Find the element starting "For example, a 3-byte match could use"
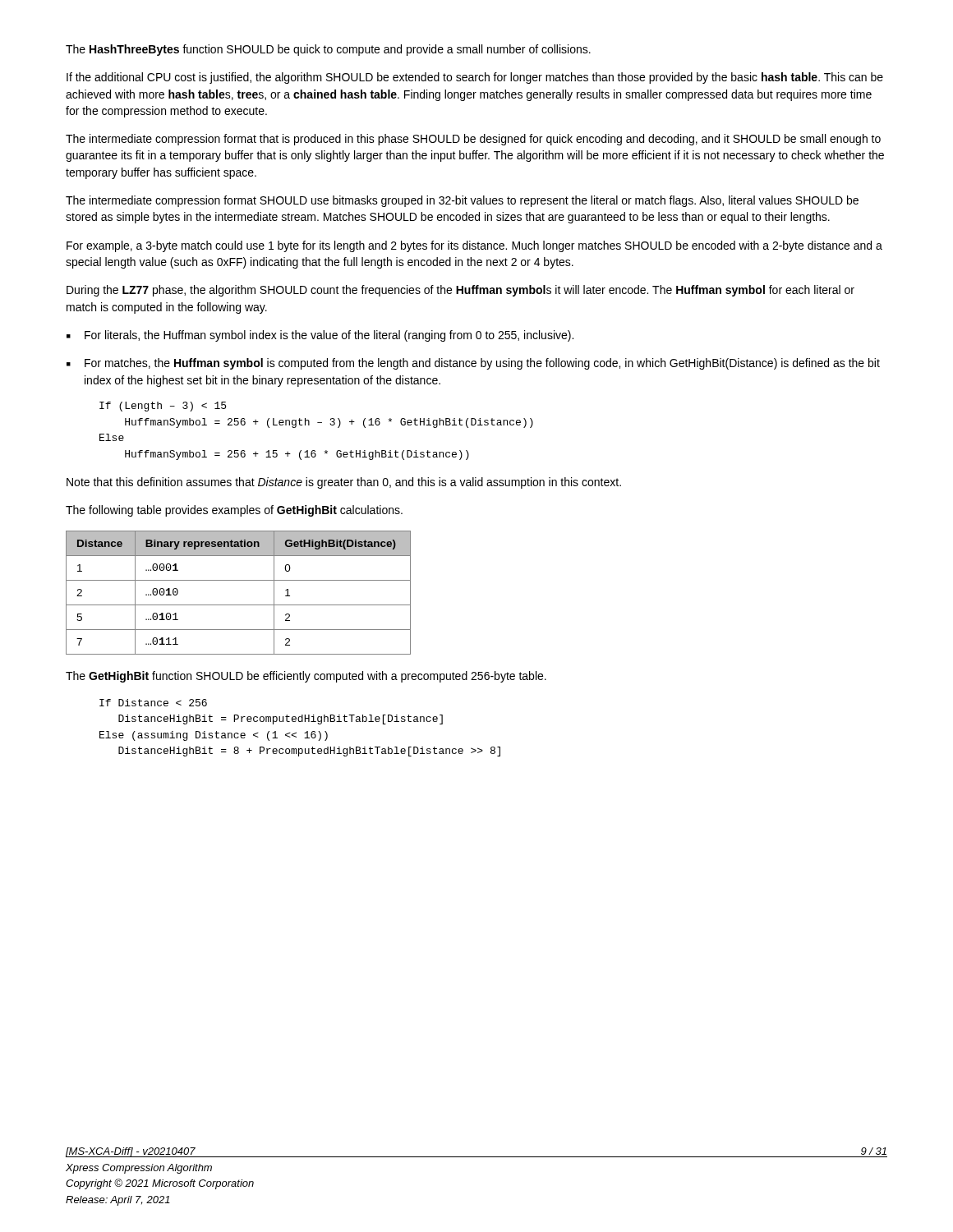Image resolution: width=953 pixels, height=1232 pixels. [x=474, y=254]
